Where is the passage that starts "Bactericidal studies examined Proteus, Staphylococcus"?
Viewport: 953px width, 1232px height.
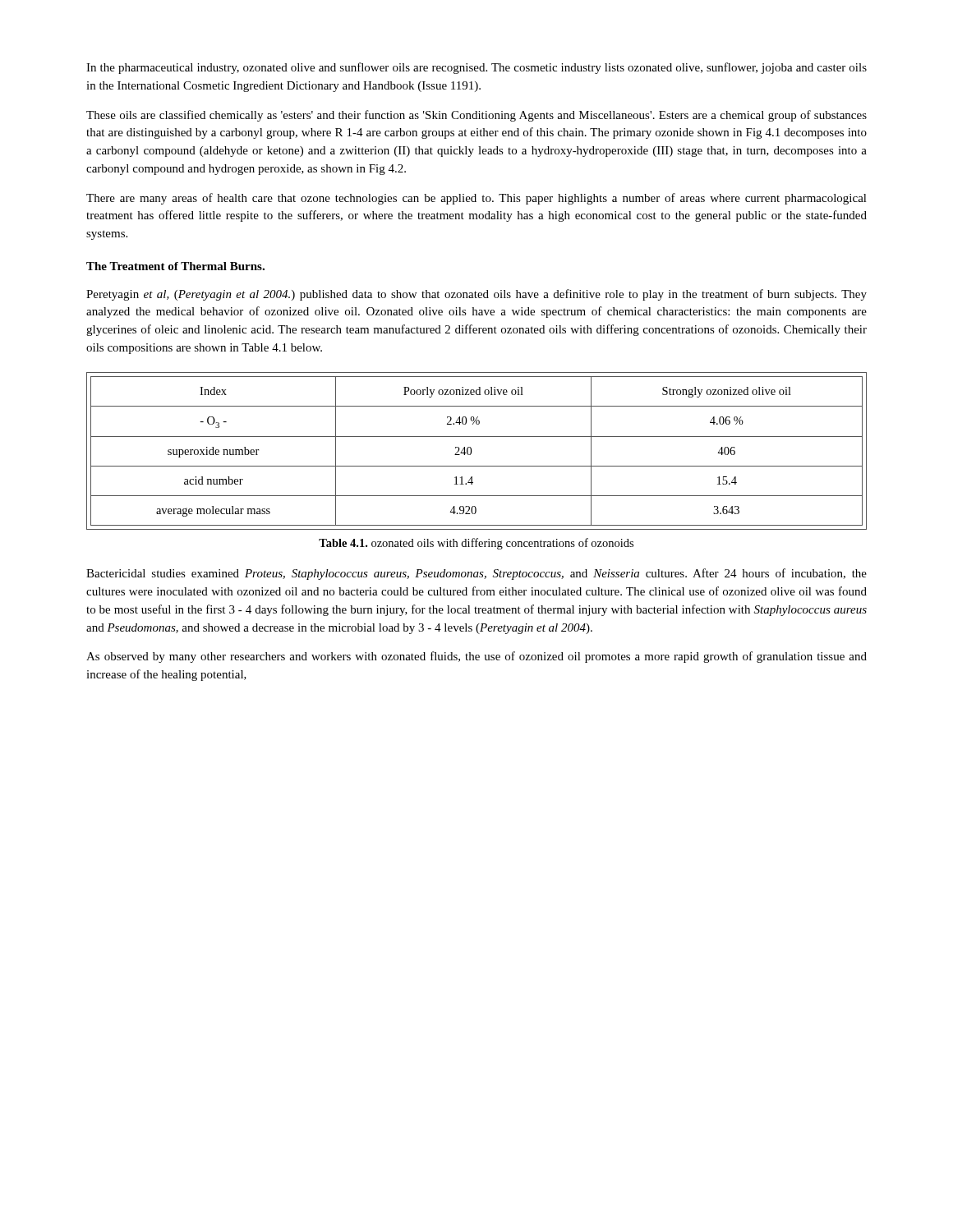point(476,601)
